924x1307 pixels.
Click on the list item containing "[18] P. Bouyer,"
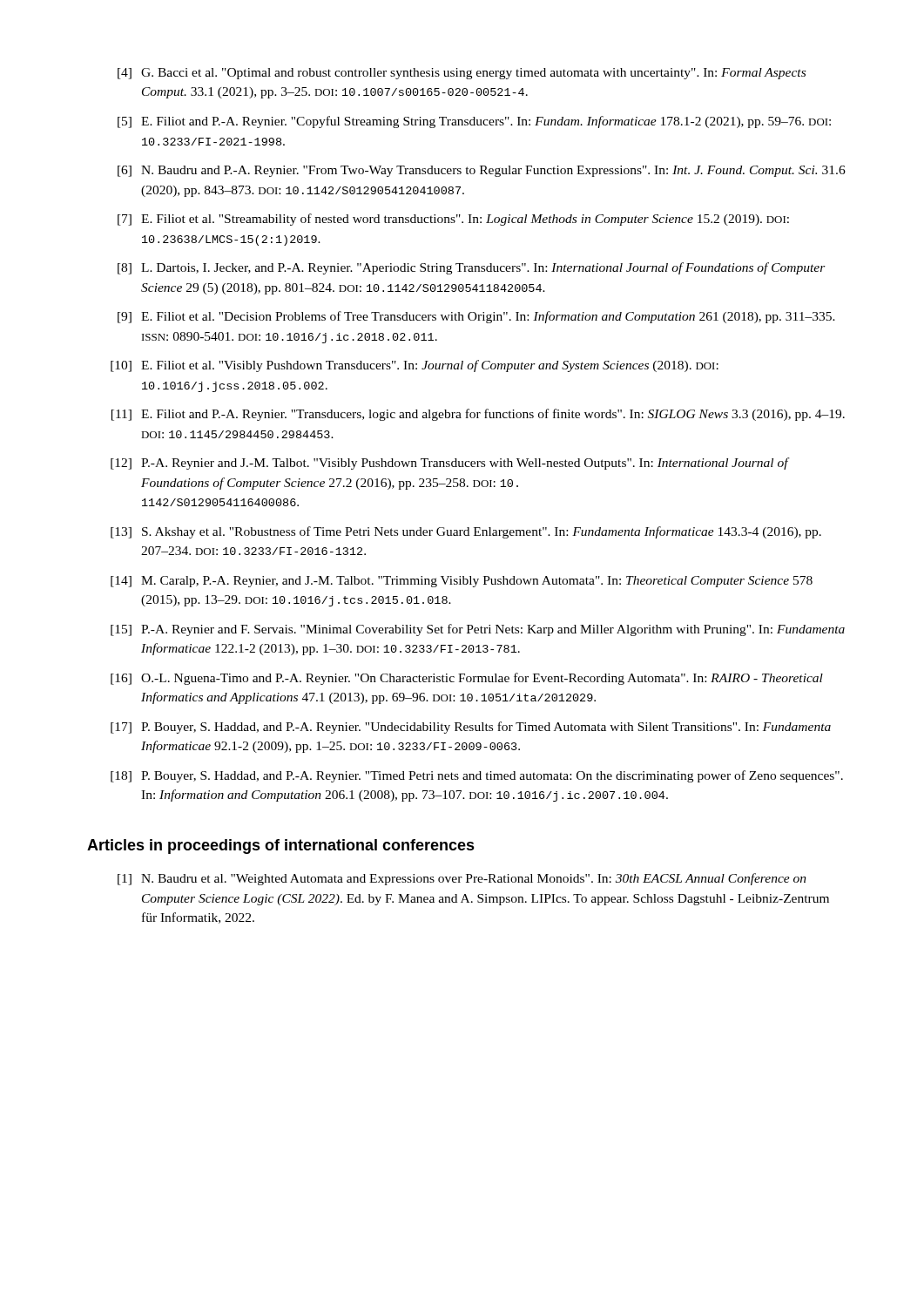tap(466, 786)
